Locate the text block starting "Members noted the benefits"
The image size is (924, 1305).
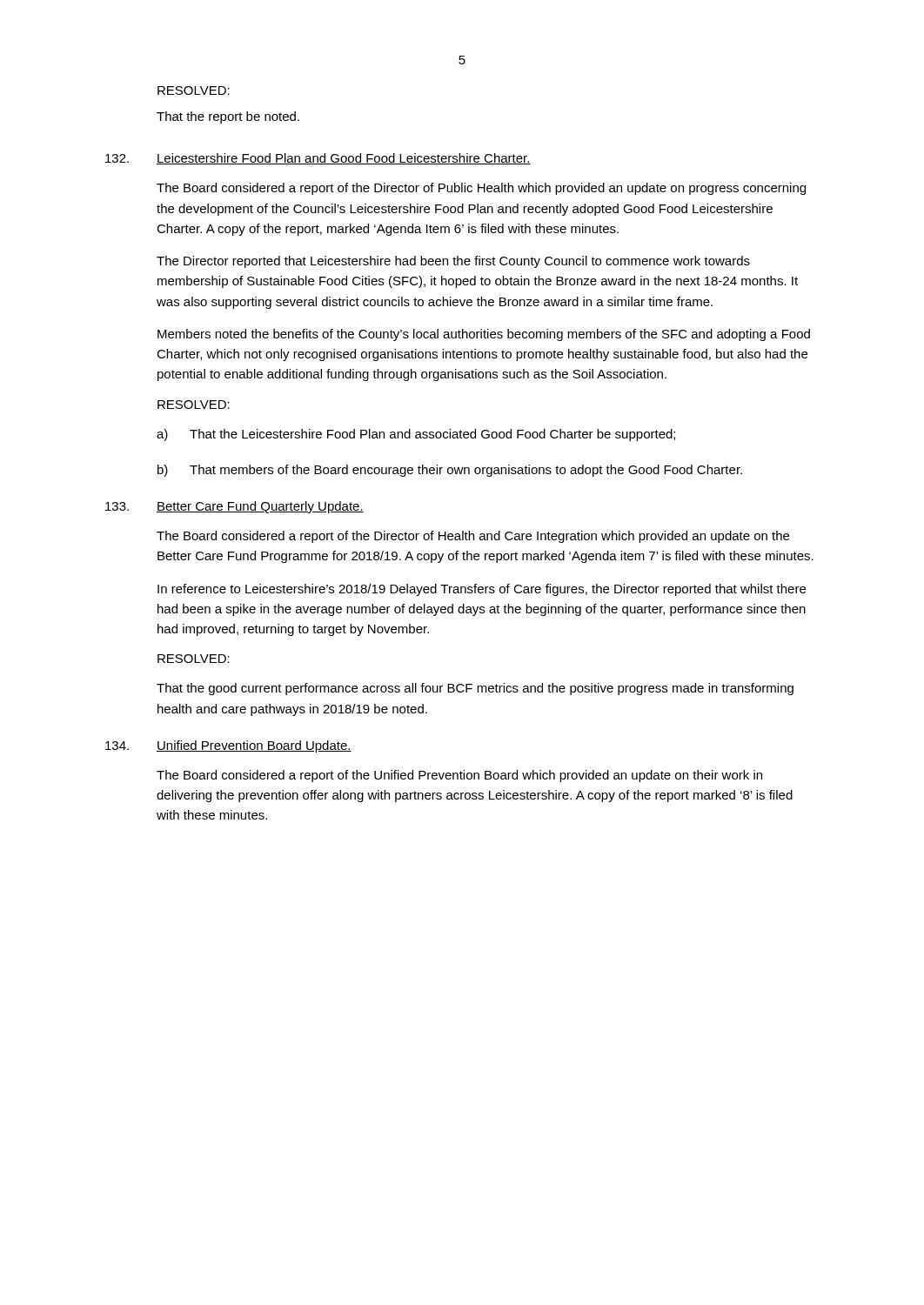pyautogui.click(x=484, y=354)
